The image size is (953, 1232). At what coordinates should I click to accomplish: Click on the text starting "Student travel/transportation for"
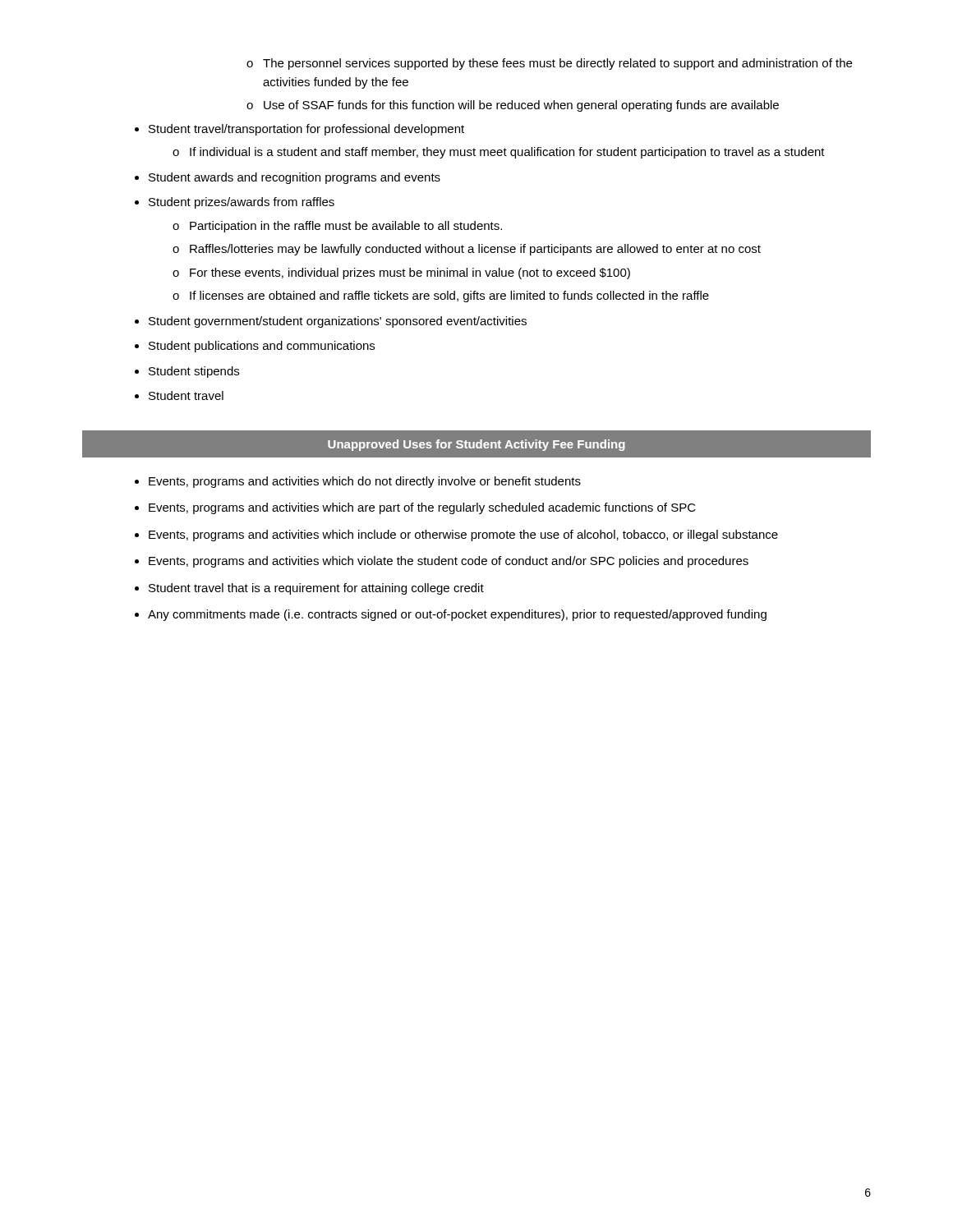point(509,140)
